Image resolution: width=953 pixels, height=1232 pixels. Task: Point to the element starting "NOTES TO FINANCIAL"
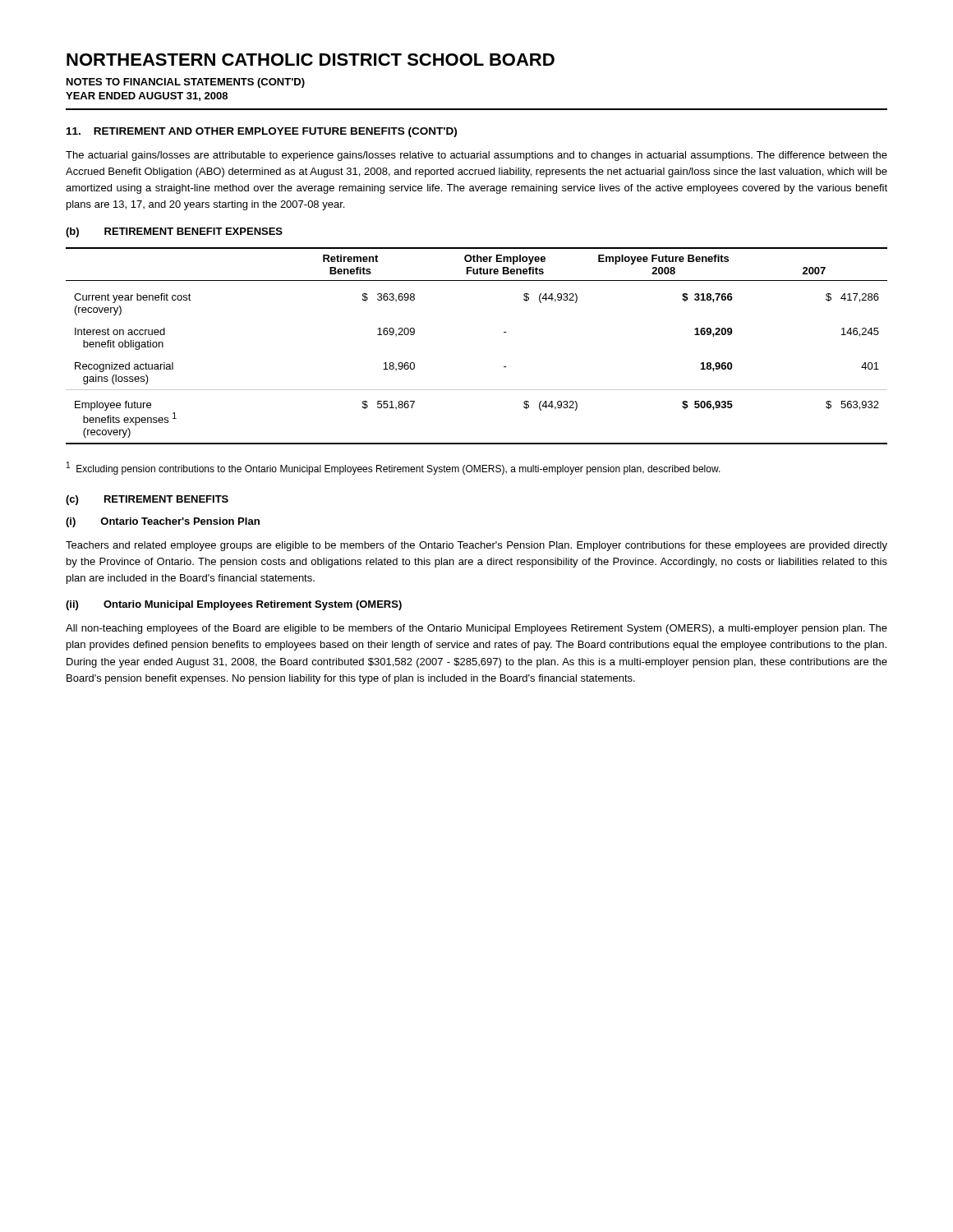click(x=185, y=82)
